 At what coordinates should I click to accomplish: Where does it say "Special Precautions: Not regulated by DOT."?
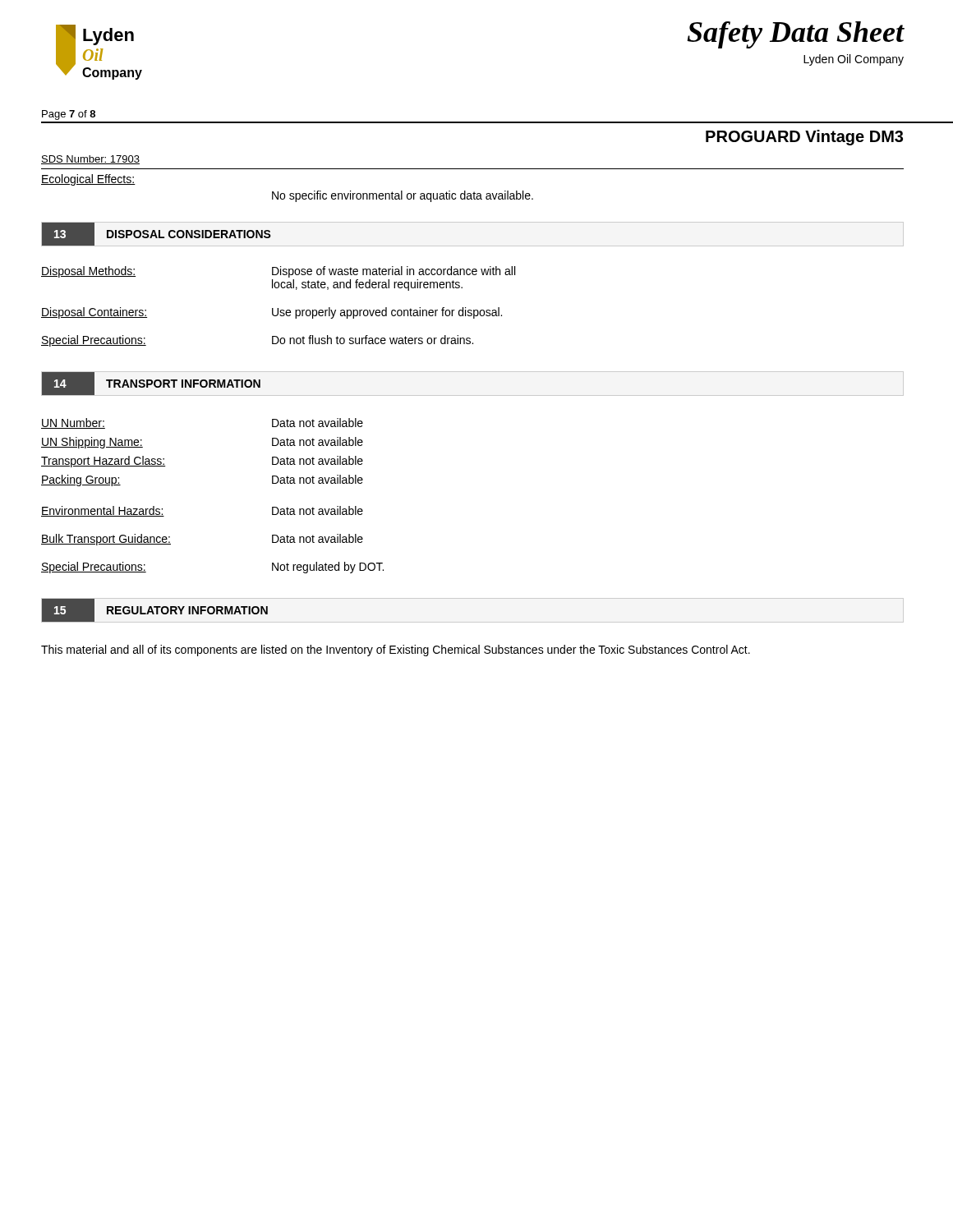pyautogui.click(x=97, y=567)
